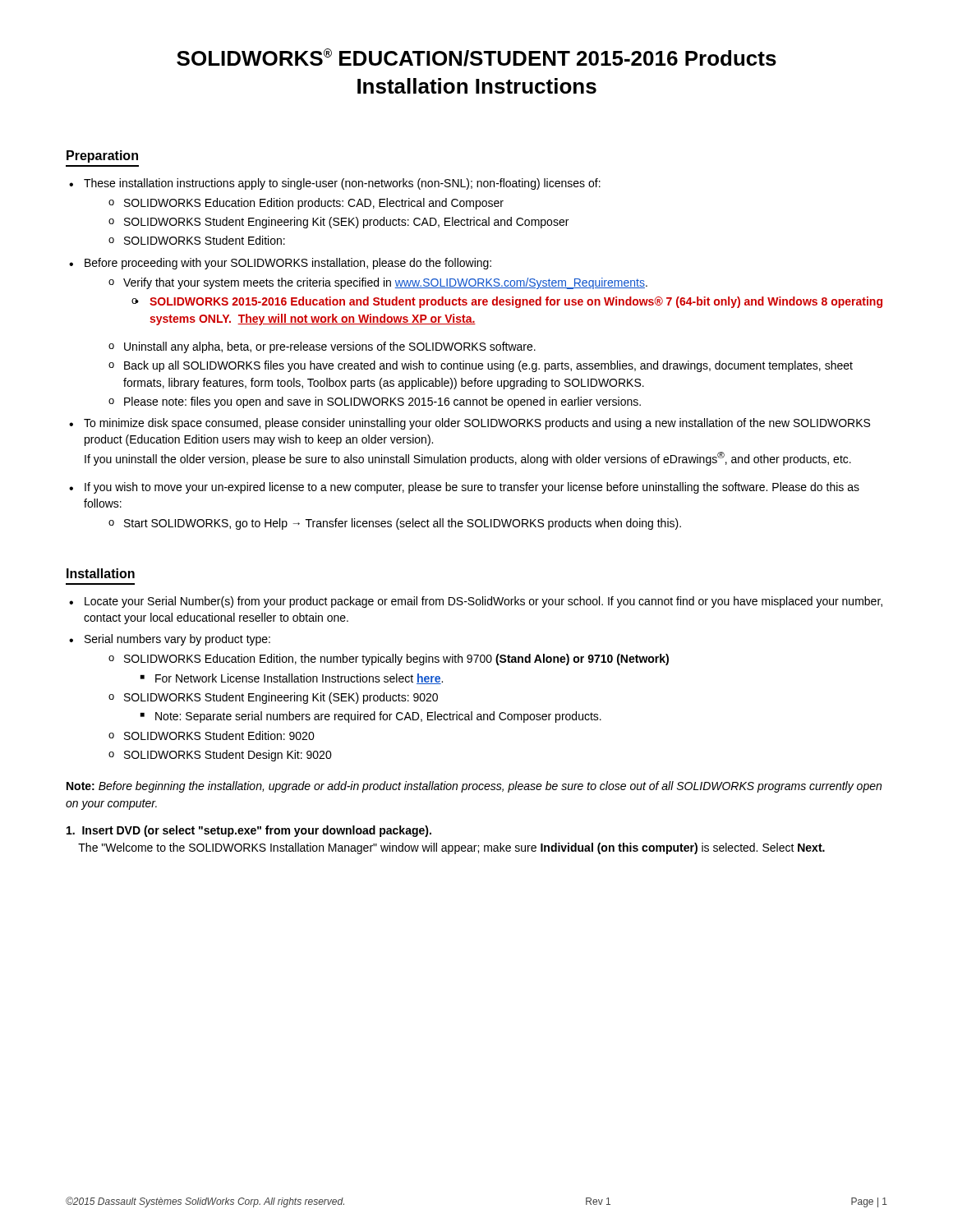Select the text starting "Note: Before beginning the installation,"
Screen dimensions: 1232x953
(474, 795)
